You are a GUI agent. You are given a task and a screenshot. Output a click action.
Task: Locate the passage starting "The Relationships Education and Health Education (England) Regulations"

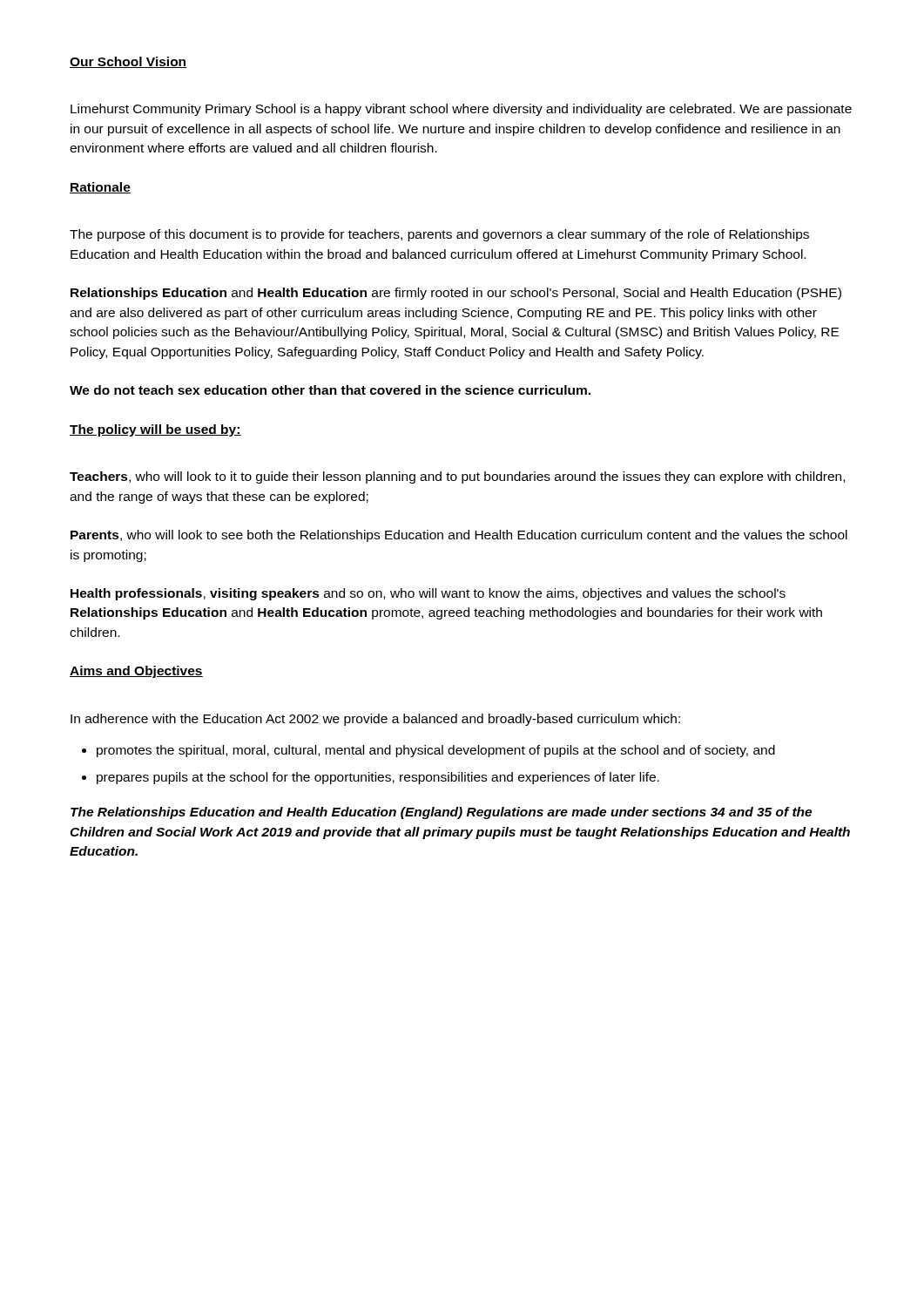click(x=460, y=831)
